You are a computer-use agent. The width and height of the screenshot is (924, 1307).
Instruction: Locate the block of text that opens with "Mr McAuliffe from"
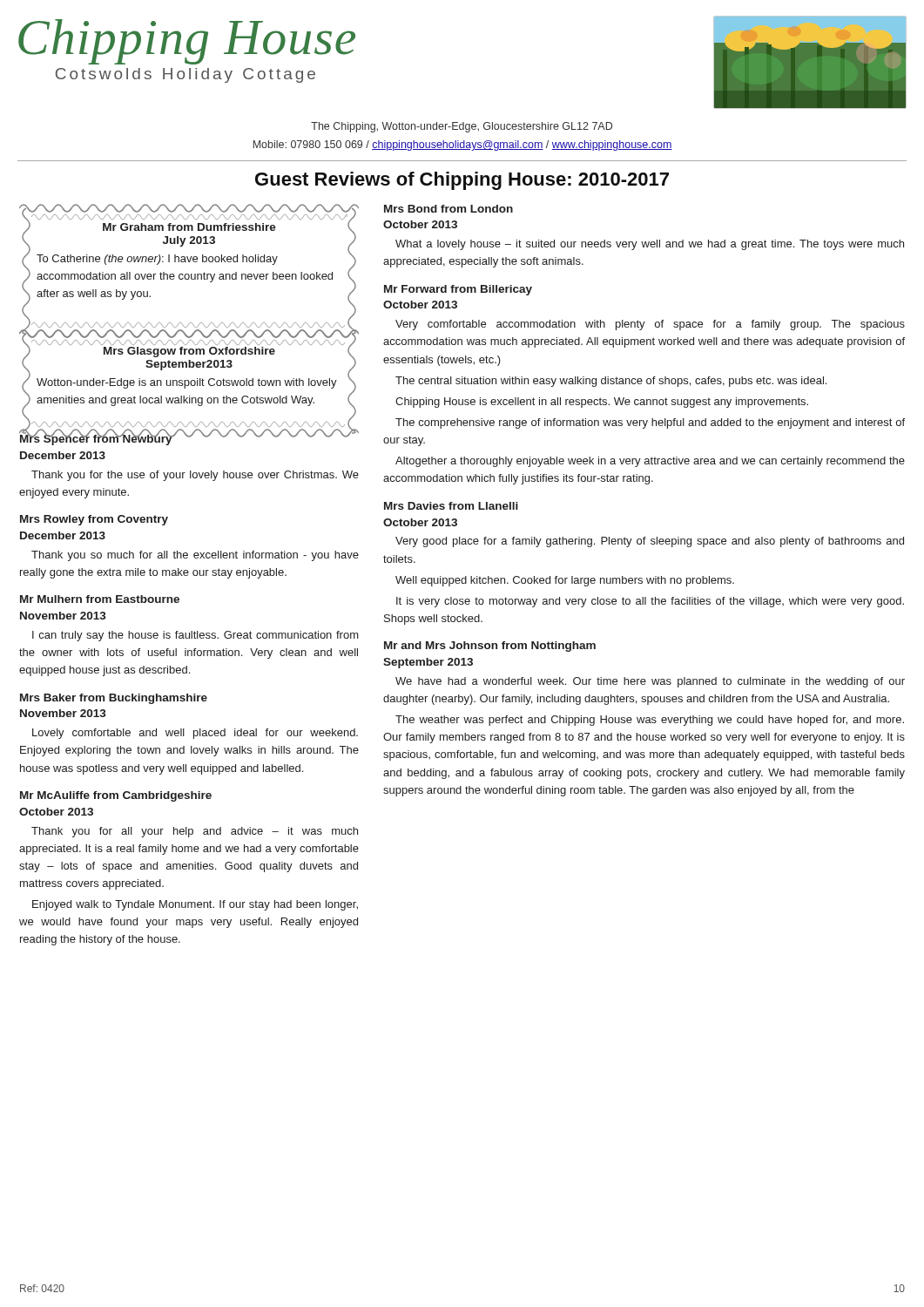point(189,868)
